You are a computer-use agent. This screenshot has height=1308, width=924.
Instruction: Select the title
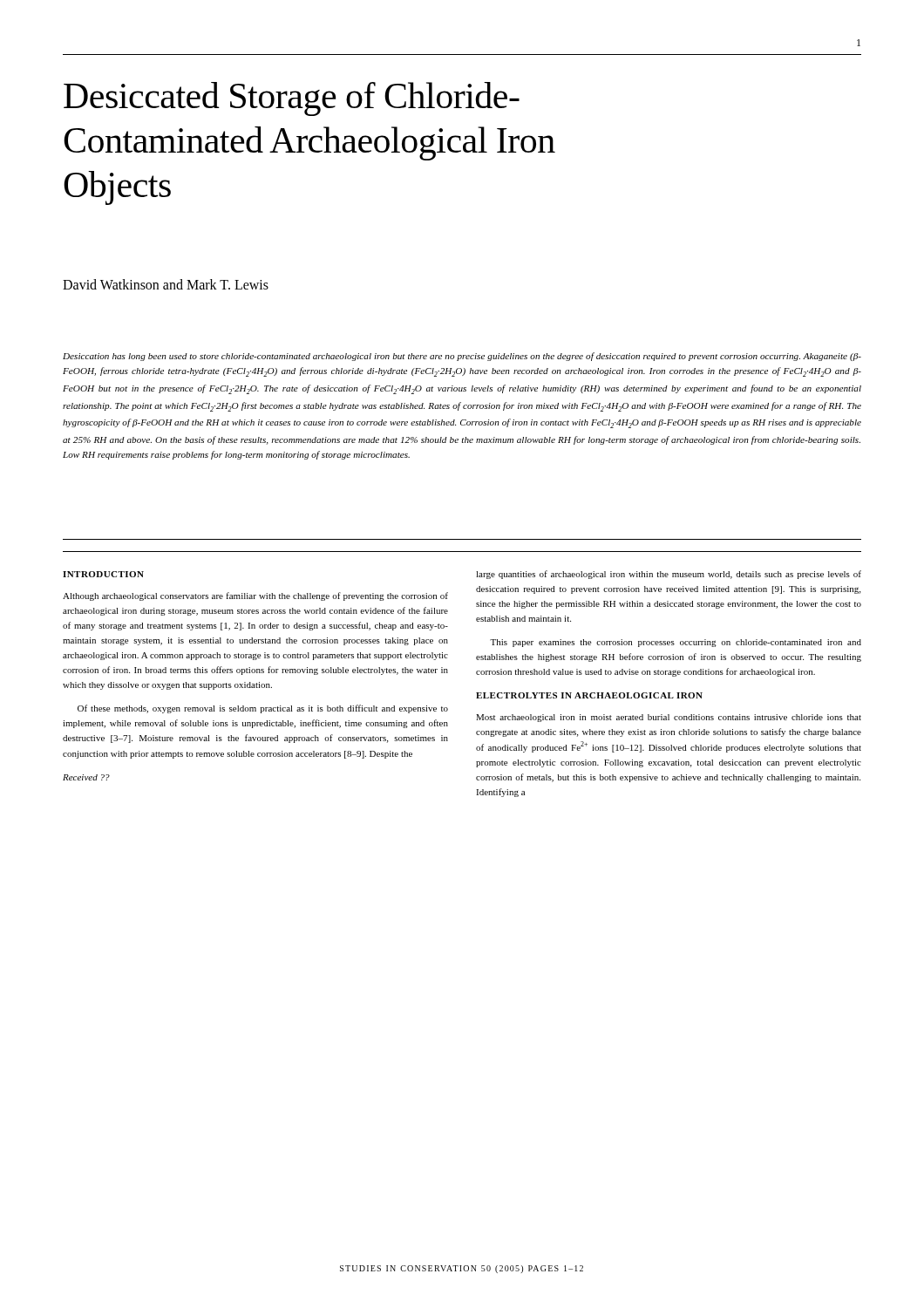pyautogui.click(x=324, y=141)
